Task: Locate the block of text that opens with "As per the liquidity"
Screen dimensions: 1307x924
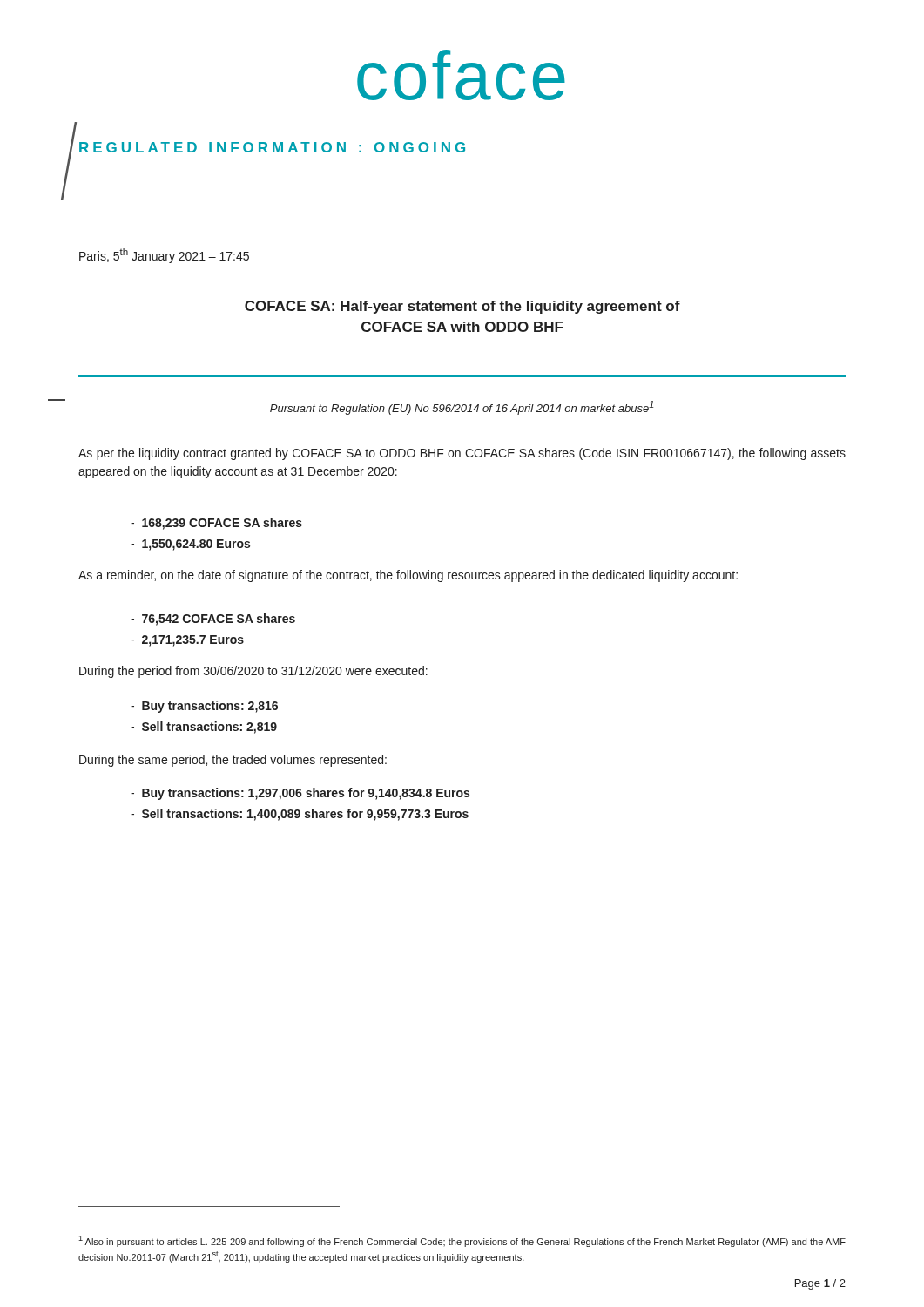Action: point(462,462)
